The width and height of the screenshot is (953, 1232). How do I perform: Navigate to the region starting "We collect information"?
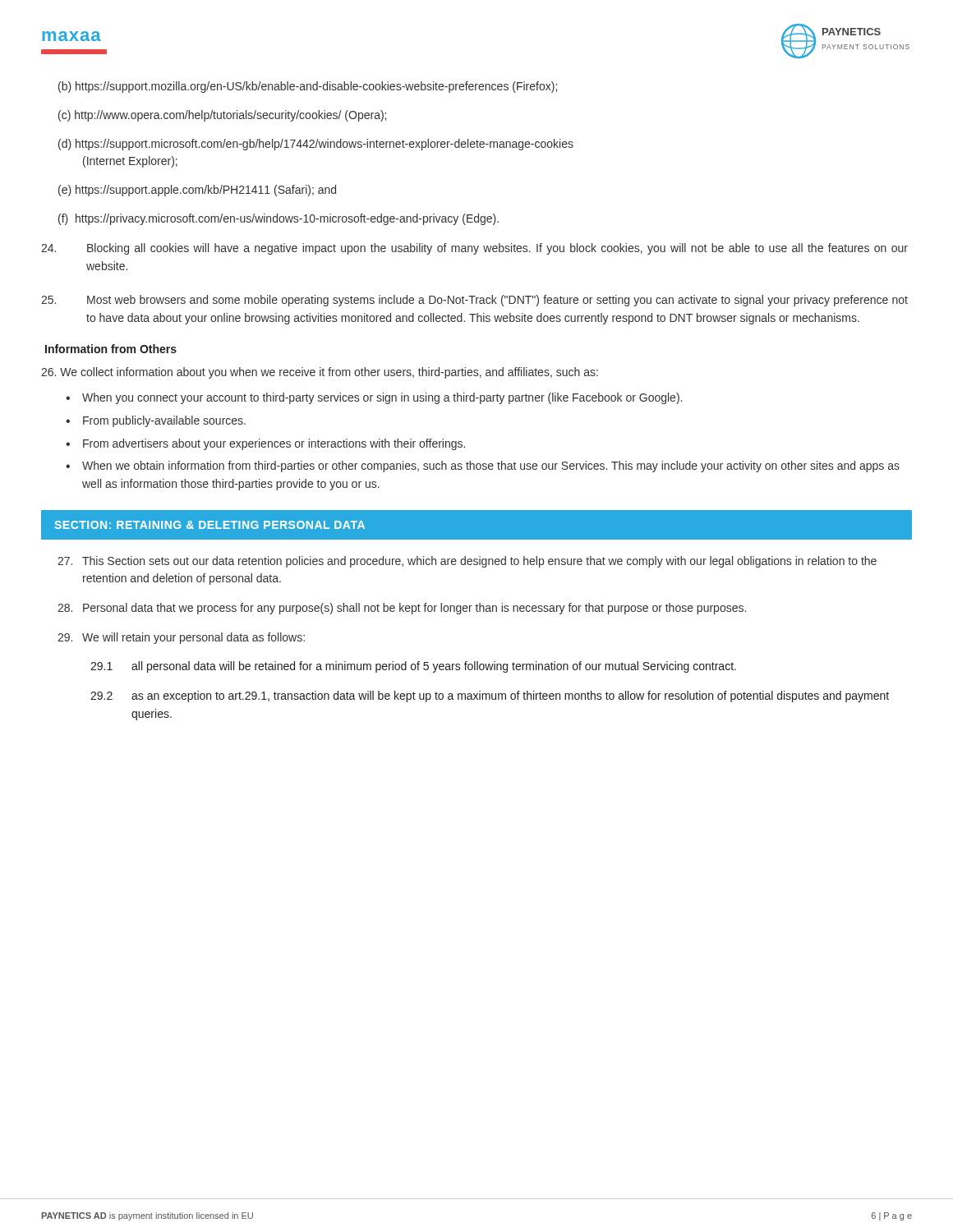tap(320, 372)
